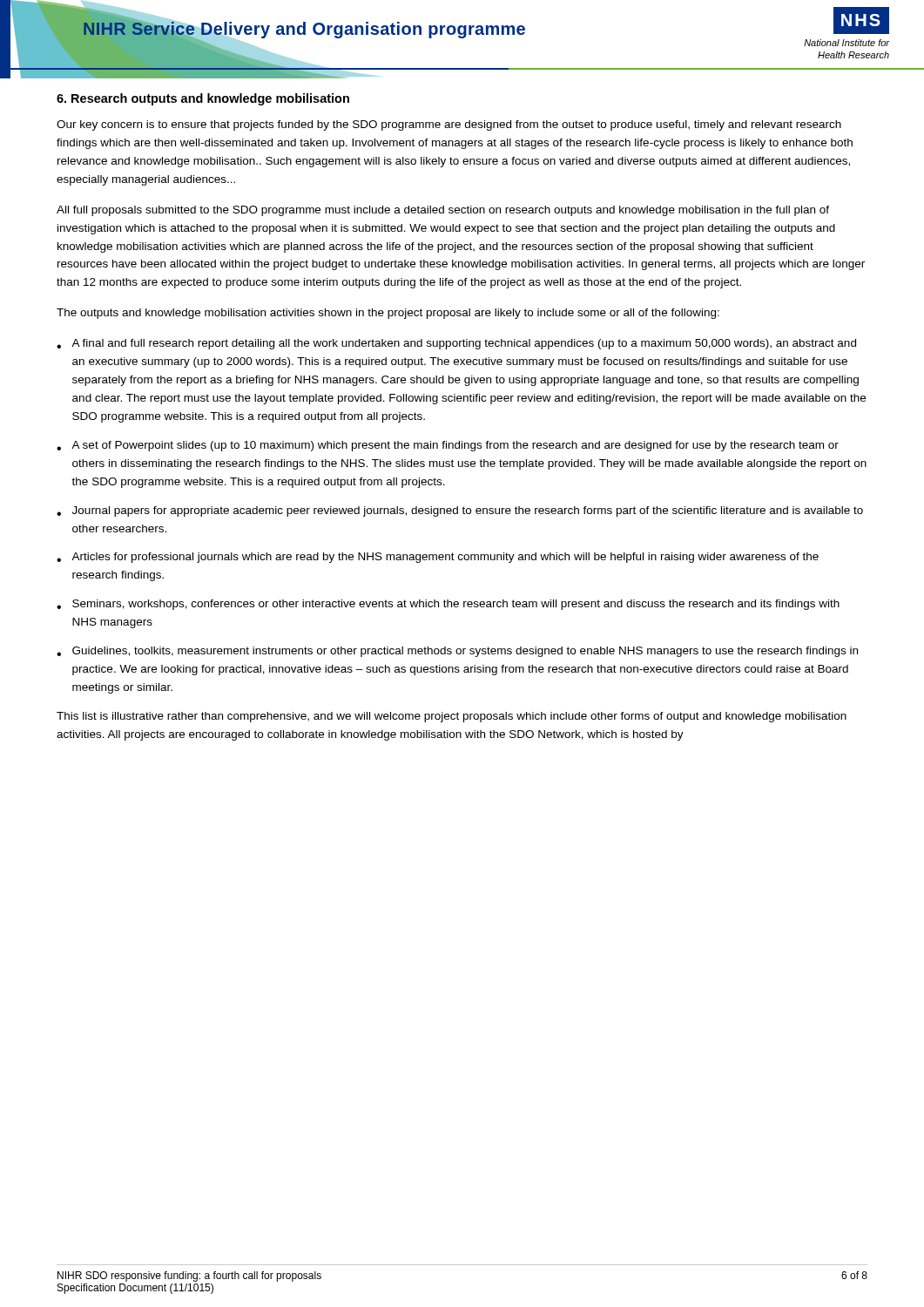Point to the text starting "• Articles for professional journals which"
Screen dimensions: 1307x924
(462, 567)
